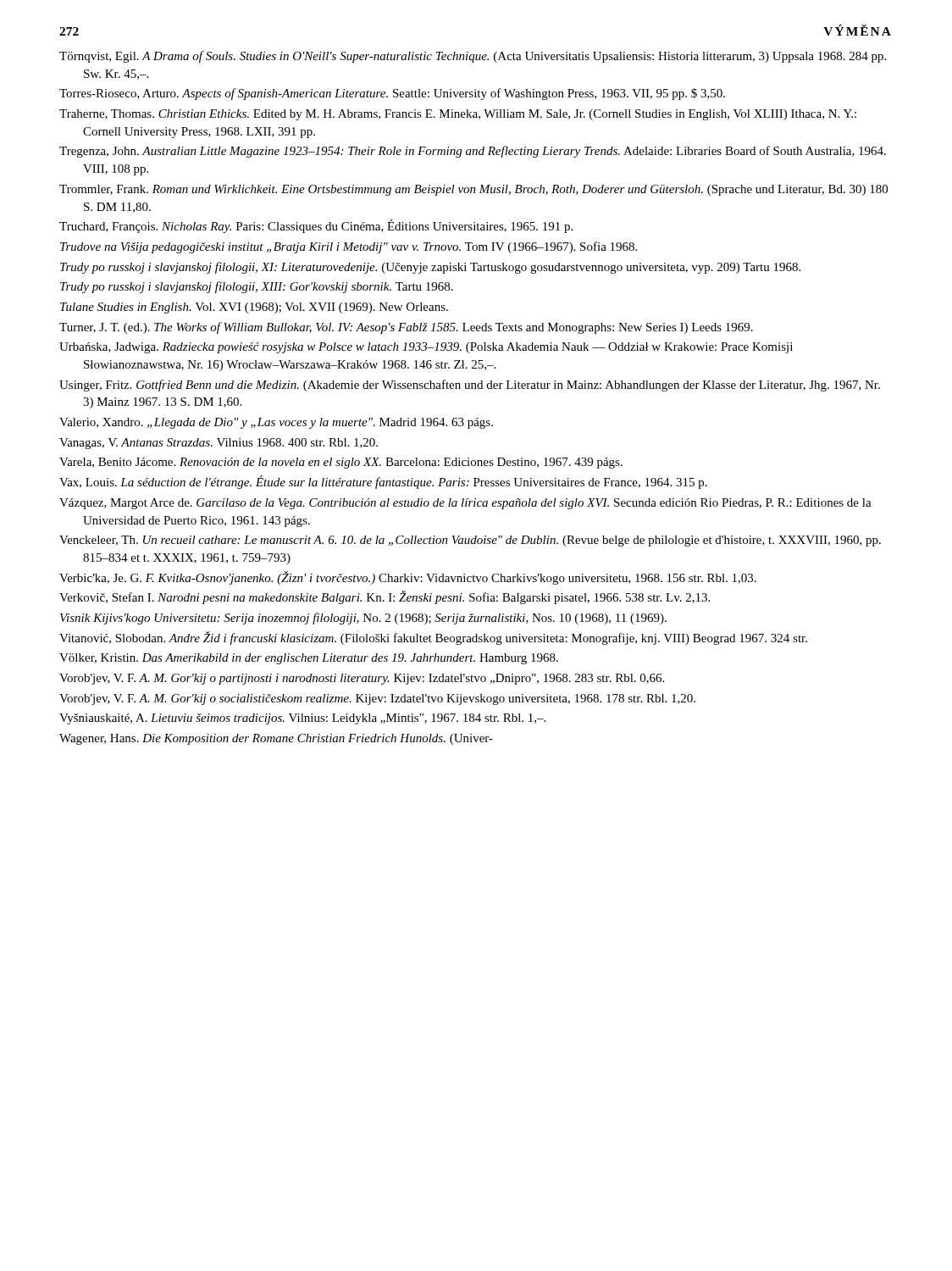The image size is (952, 1271).
Task: Locate the list item that says "Venckeleer, Th. Un recueil cathare: Le"
Action: pyautogui.click(x=470, y=549)
